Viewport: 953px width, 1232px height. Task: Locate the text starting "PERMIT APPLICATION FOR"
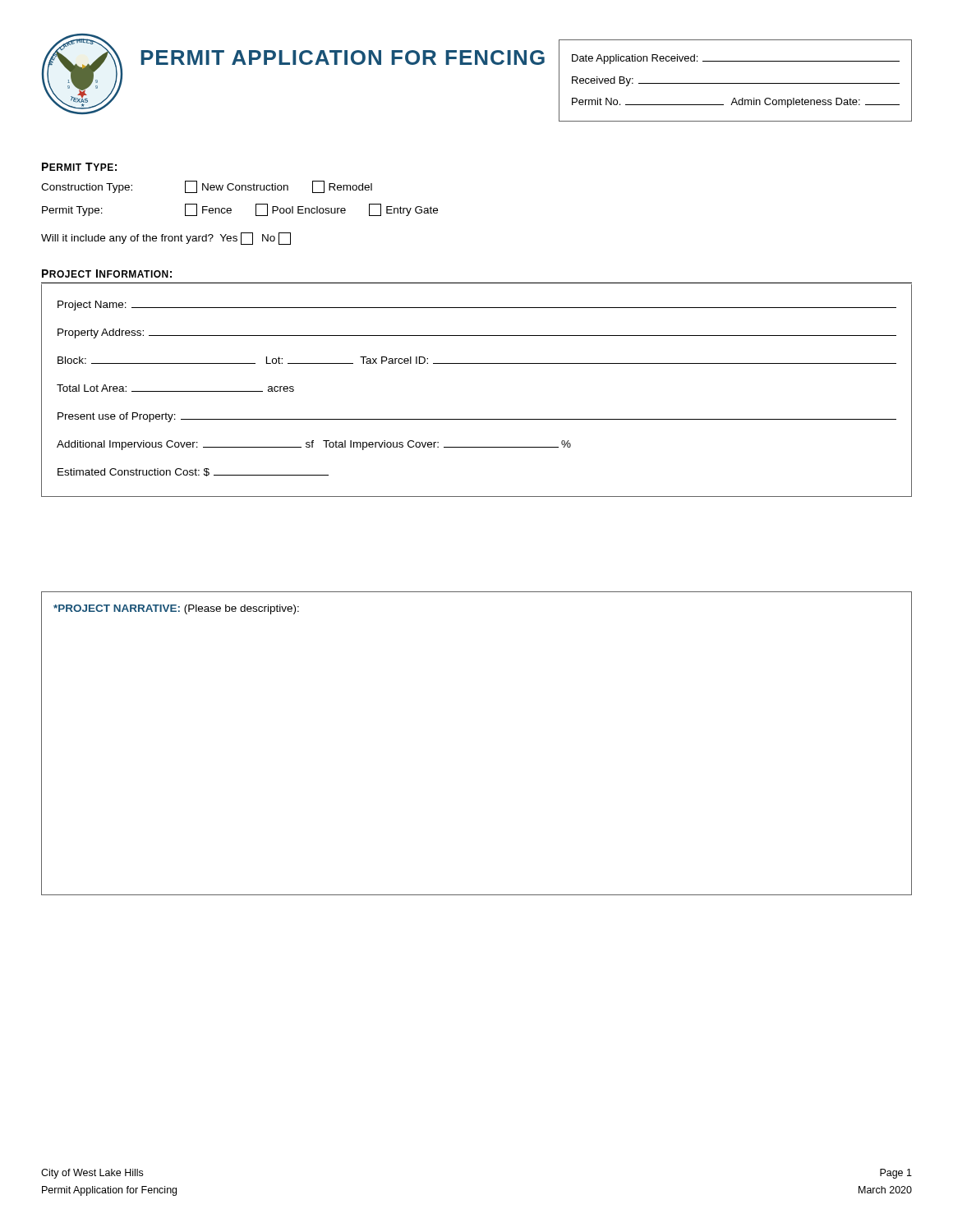[x=343, y=58]
